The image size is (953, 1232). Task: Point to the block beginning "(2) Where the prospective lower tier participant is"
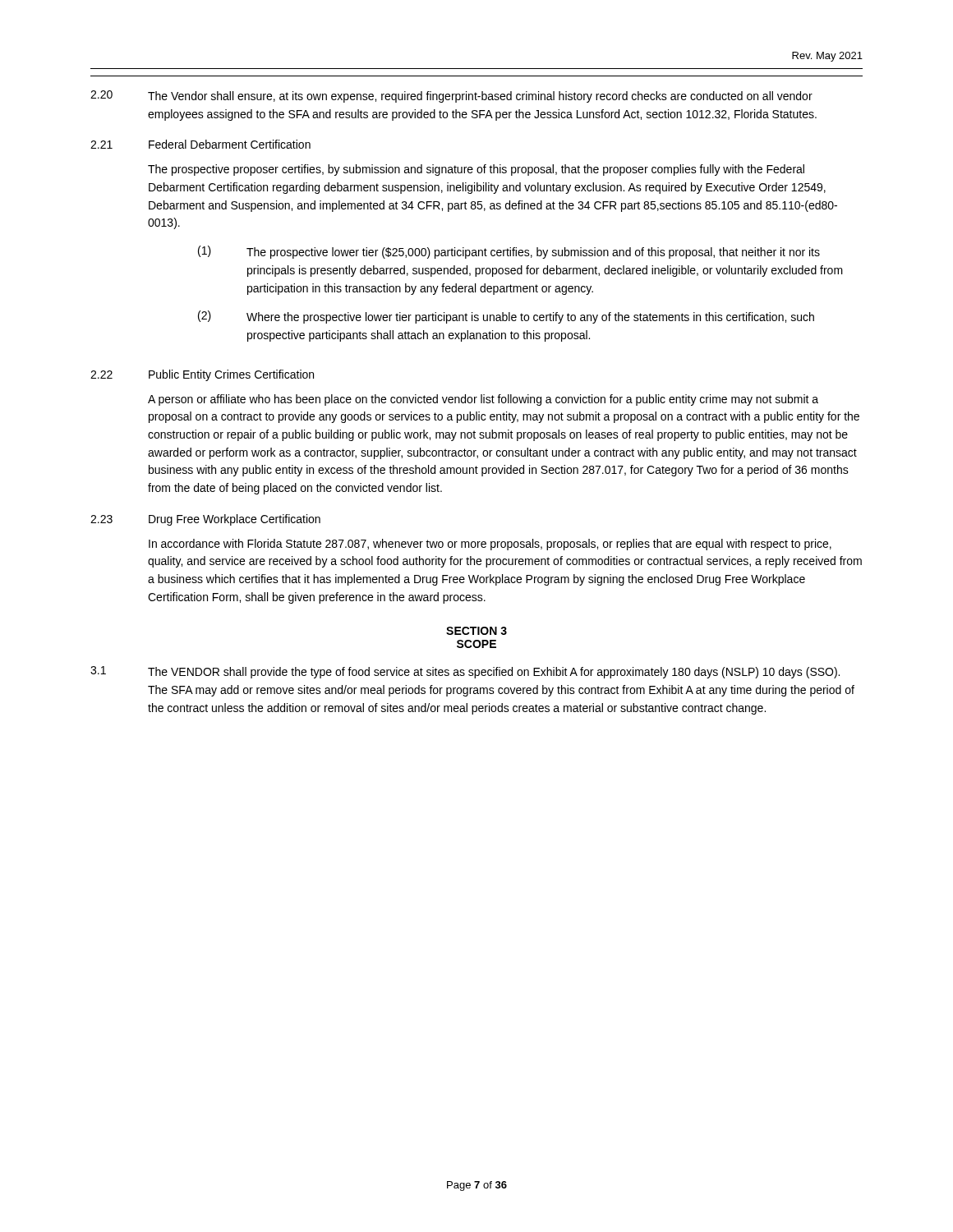coord(530,327)
